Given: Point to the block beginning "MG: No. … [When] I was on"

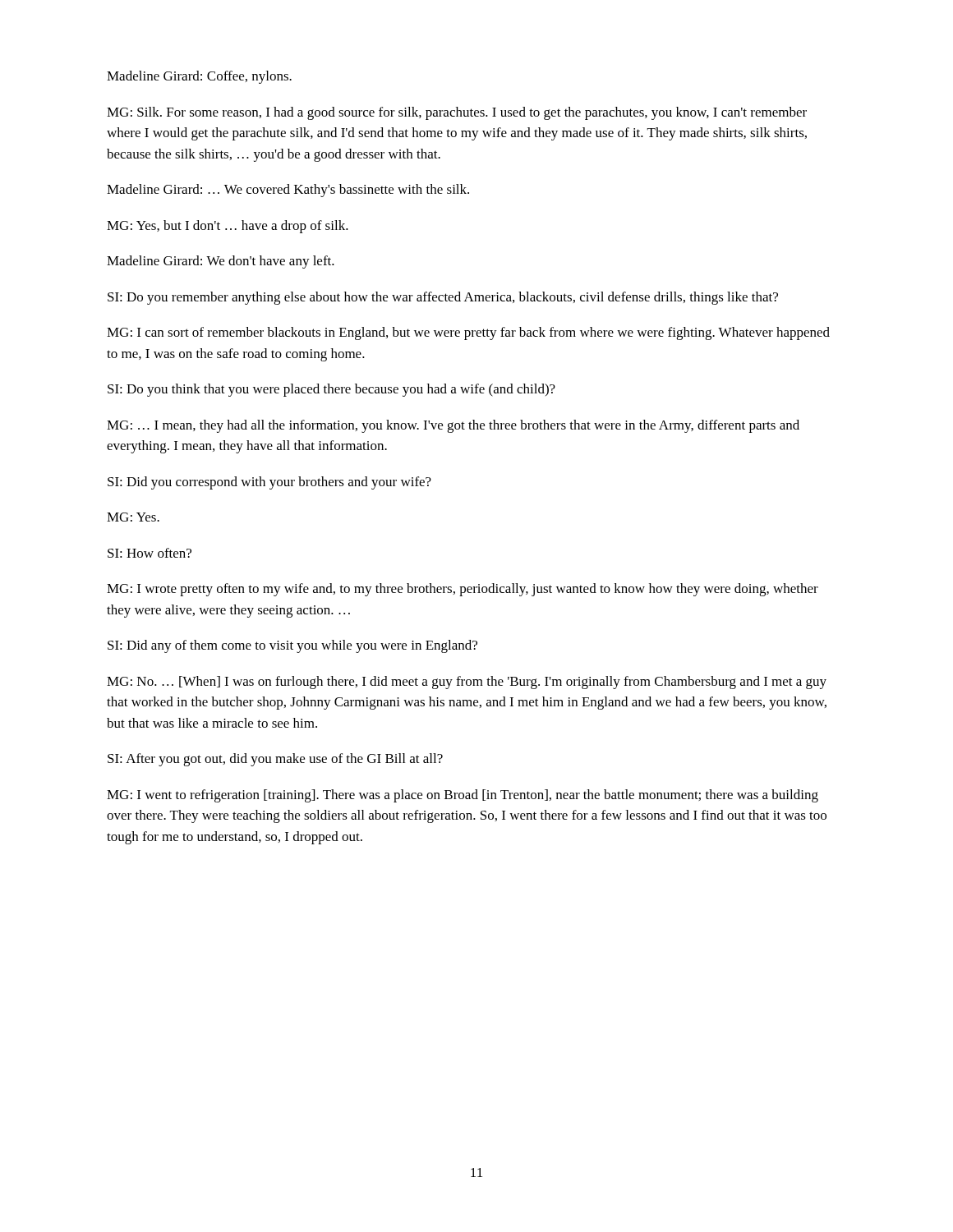Looking at the screenshot, I should point(467,702).
